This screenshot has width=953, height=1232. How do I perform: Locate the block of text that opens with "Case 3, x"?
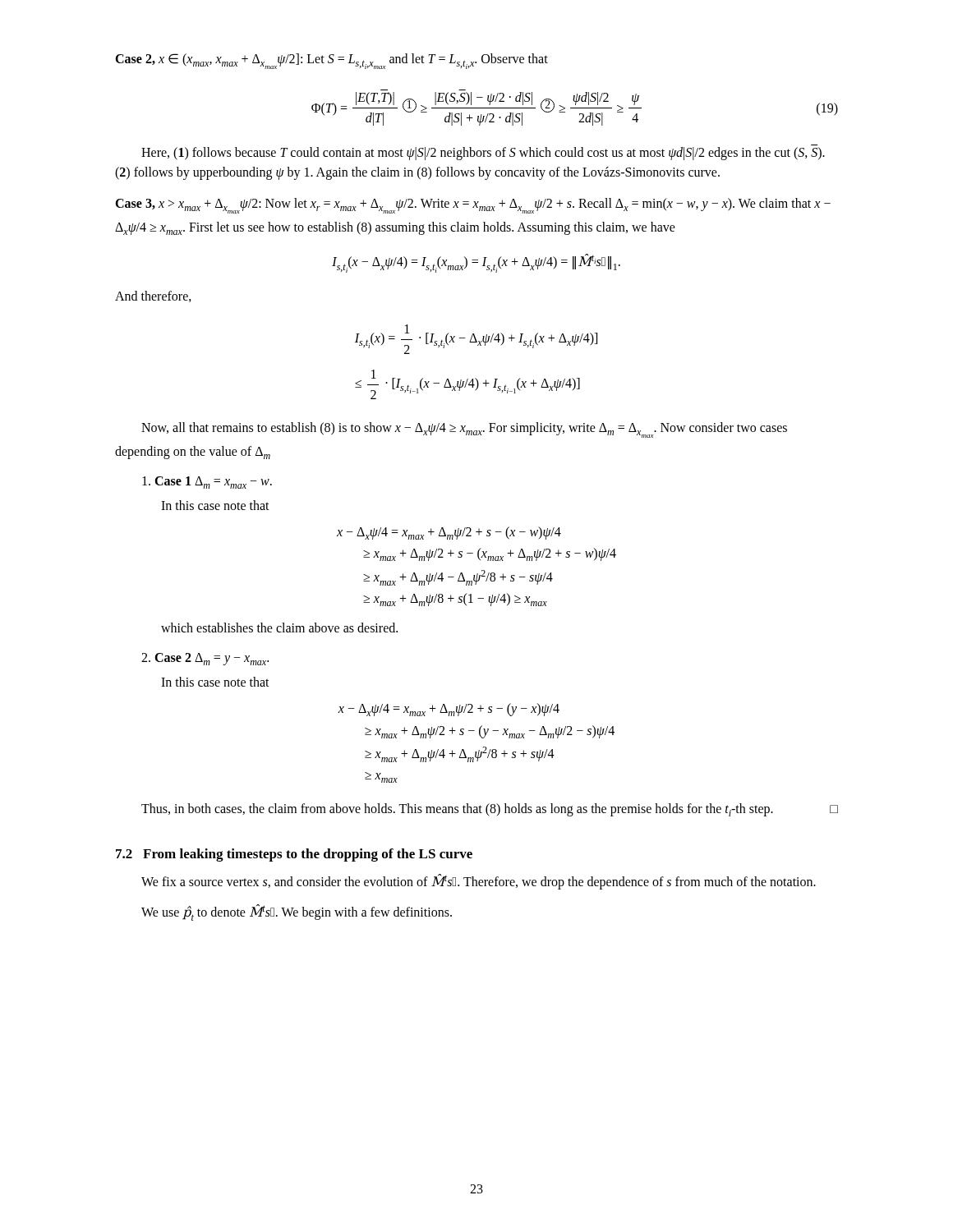(473, 217)
